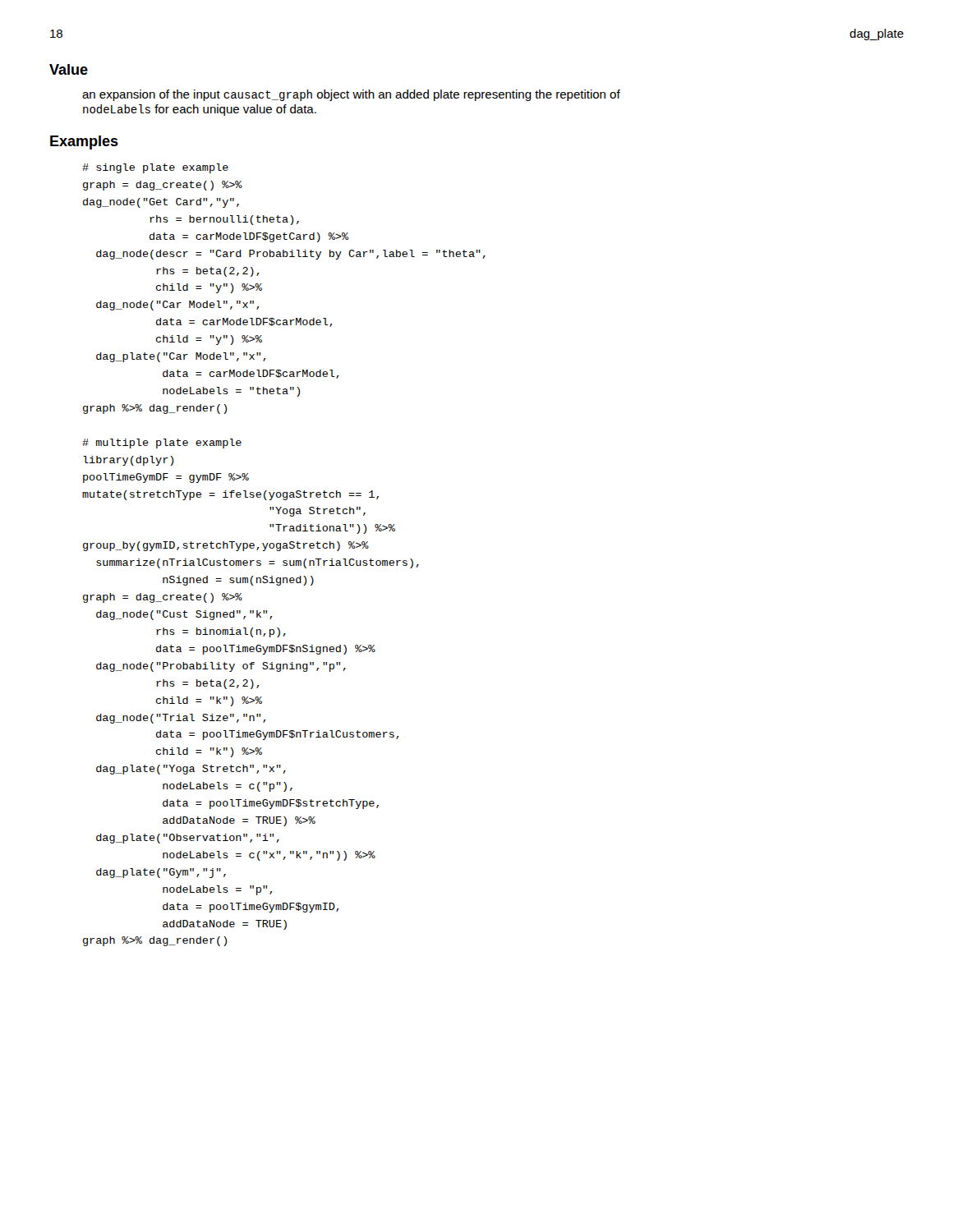The height and width of the screenshot is (1232, 953).
Task: Locate the block of text that opens with "an expansion of the input"
Action: 351,102
